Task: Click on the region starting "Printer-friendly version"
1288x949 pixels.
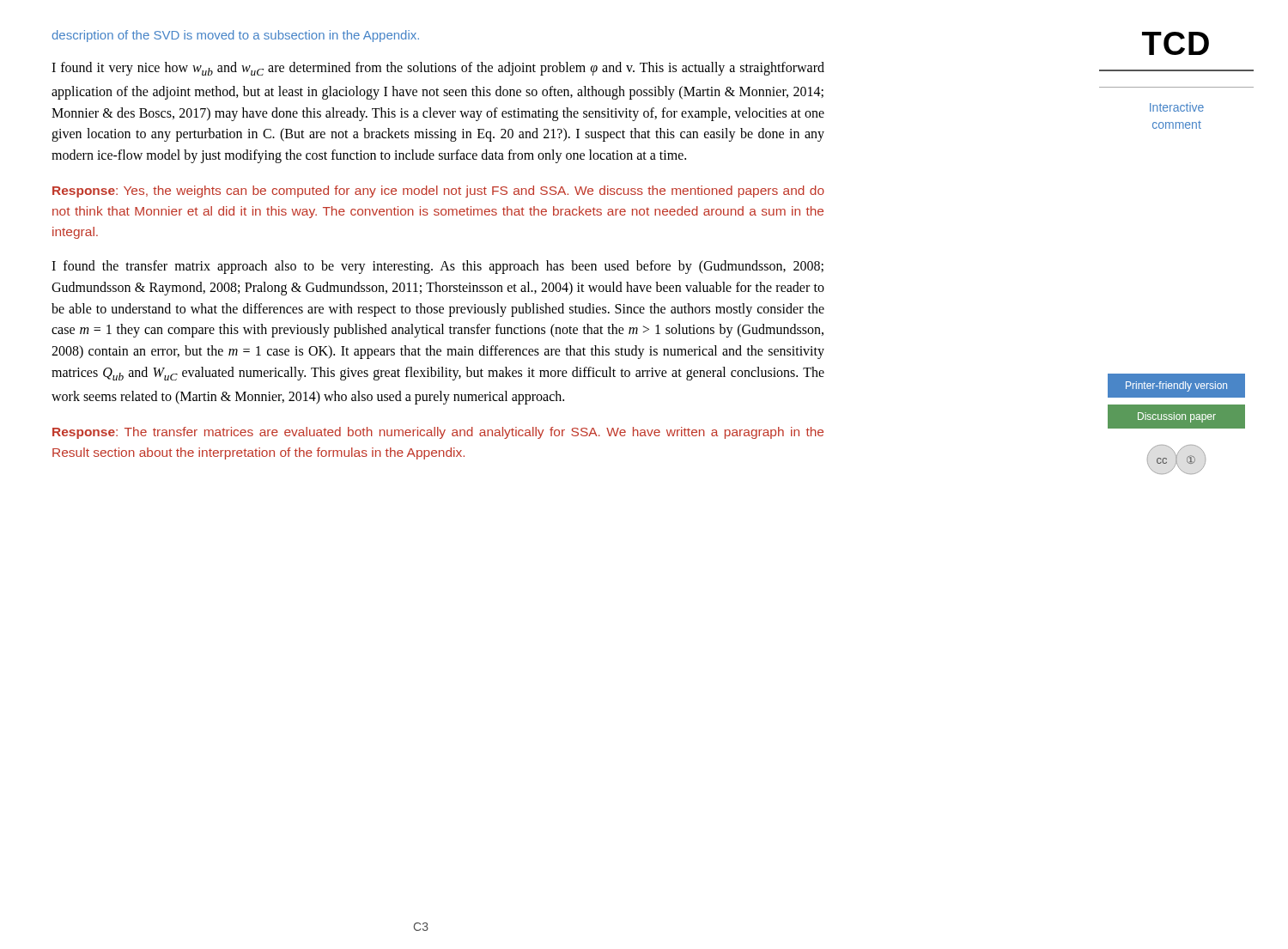Action: [x=1176, y=386]
